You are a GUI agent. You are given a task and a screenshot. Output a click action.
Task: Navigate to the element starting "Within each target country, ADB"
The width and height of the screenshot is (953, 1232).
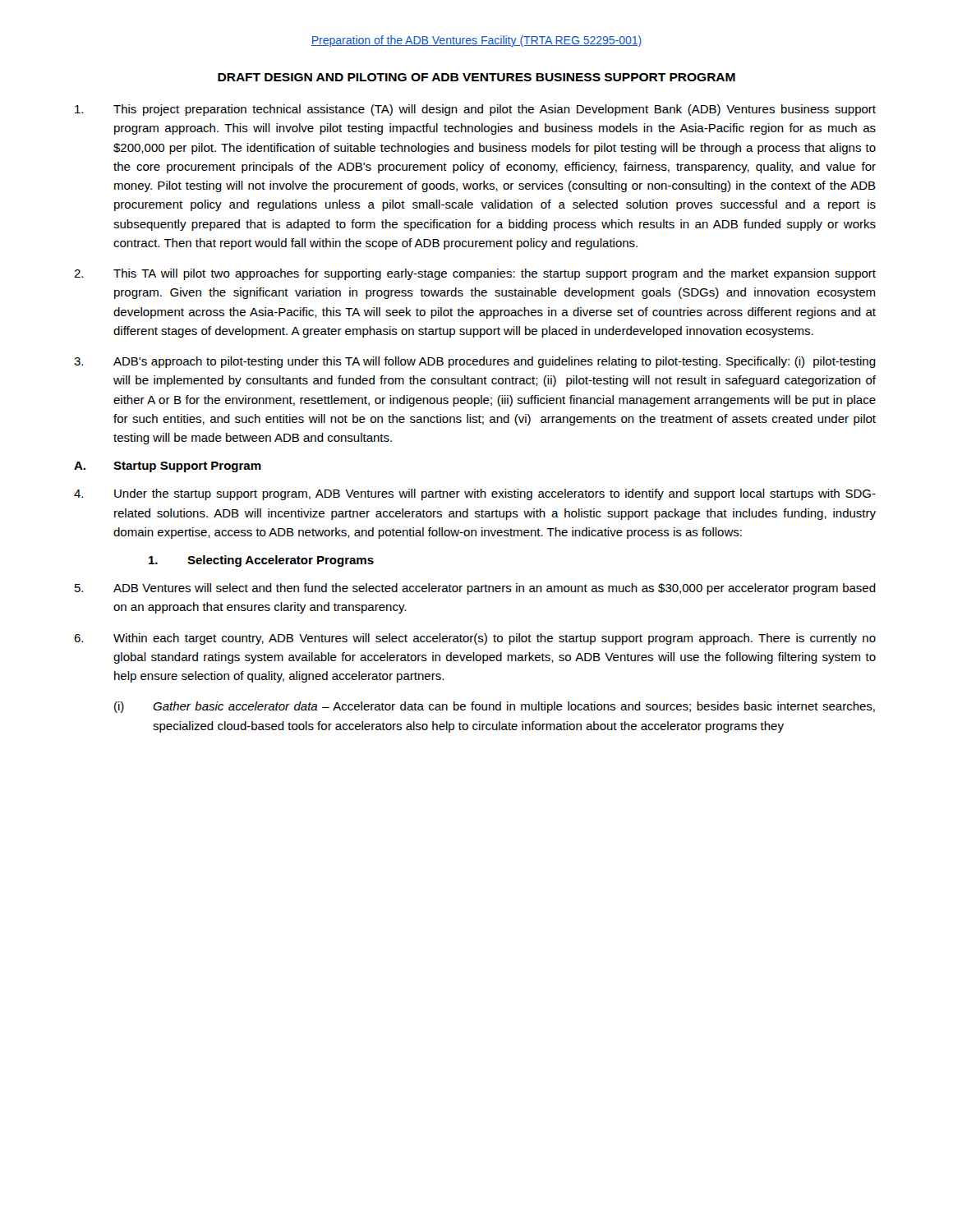pos(475,657)
